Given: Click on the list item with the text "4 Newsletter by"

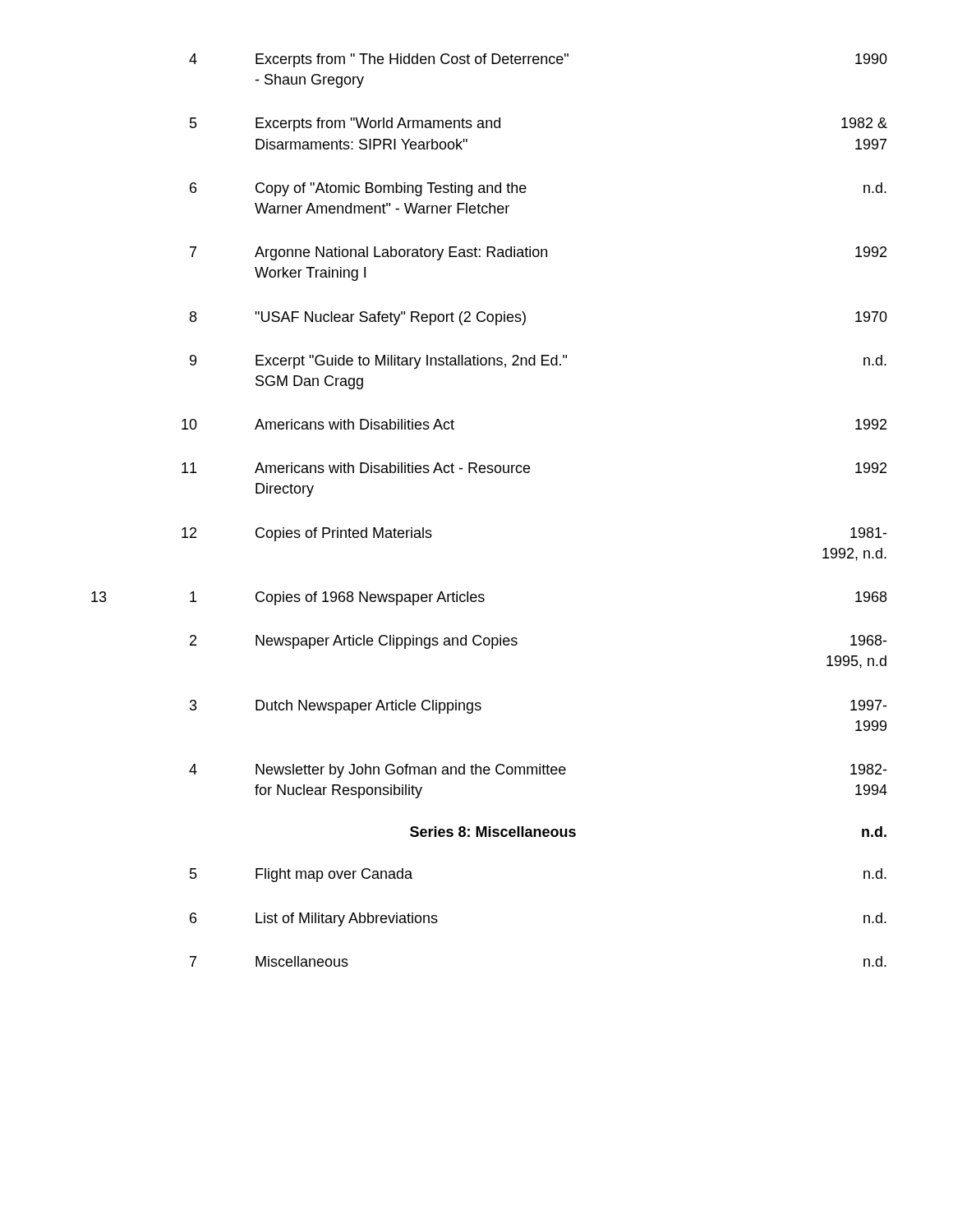Looking at the screenshot, I should pyautogui.click(x=476, y=780).
